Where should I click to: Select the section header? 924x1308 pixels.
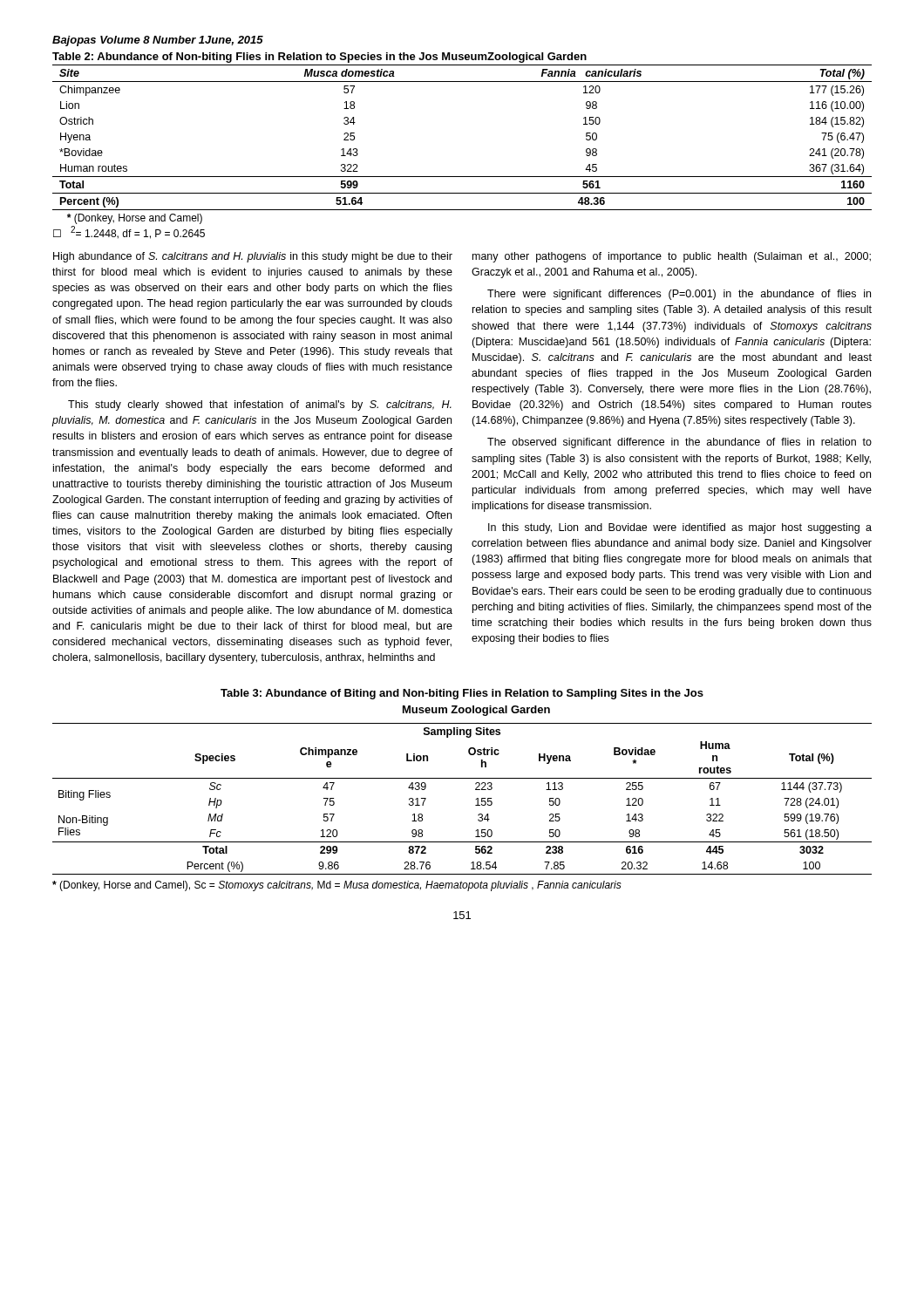158,40
